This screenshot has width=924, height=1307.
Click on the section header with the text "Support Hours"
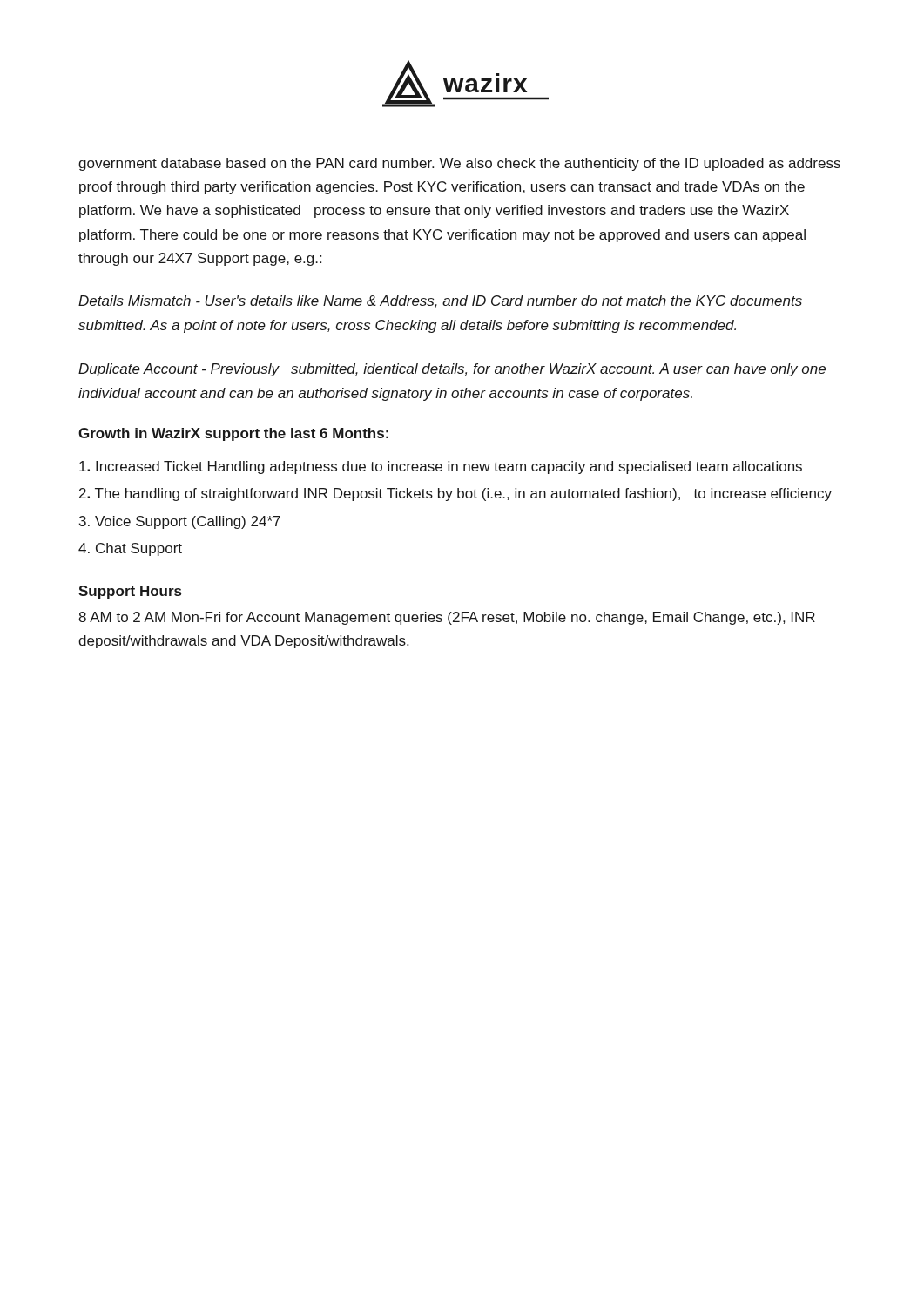(130, 591)
